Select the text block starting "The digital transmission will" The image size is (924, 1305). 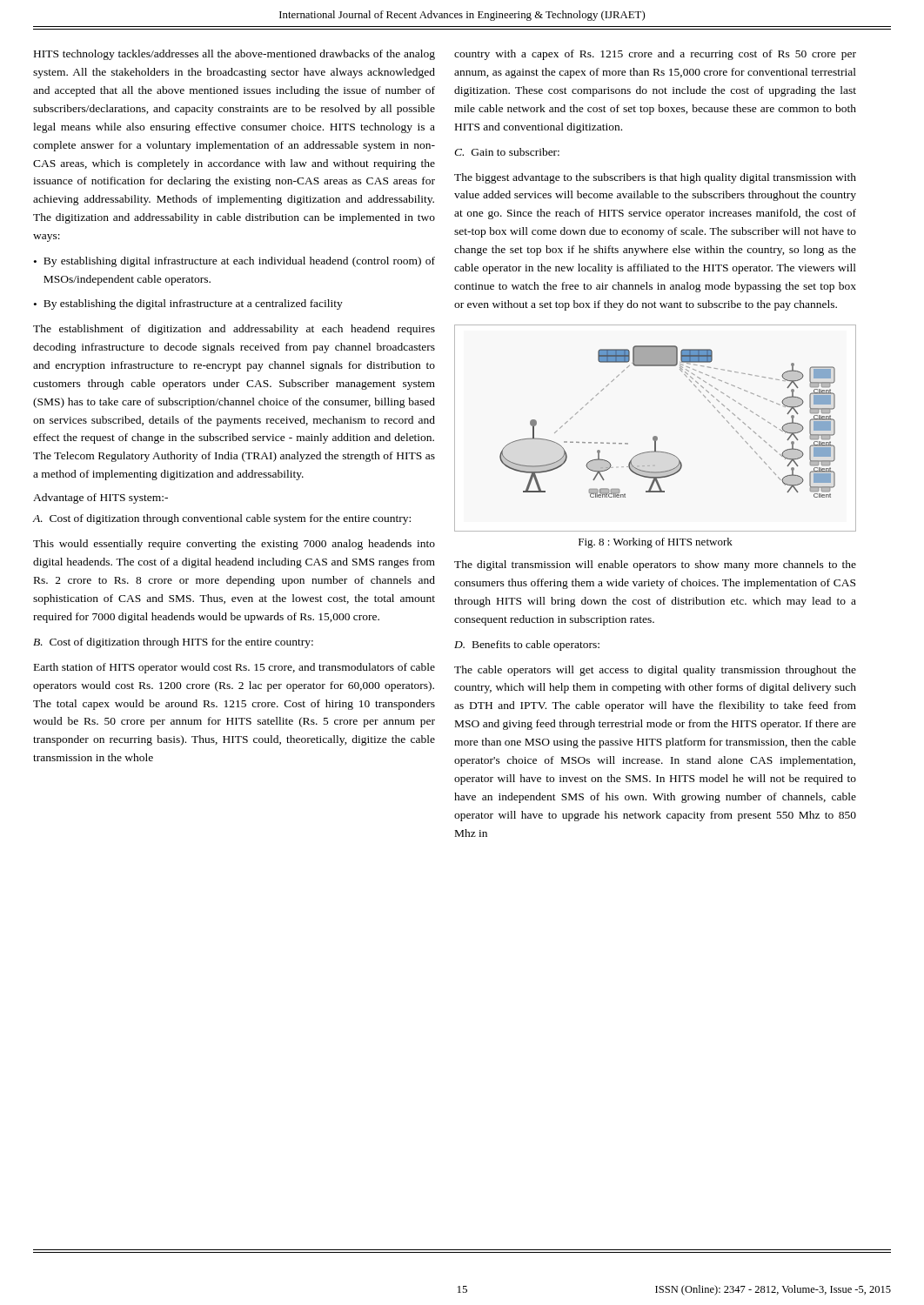pos(655,591)
